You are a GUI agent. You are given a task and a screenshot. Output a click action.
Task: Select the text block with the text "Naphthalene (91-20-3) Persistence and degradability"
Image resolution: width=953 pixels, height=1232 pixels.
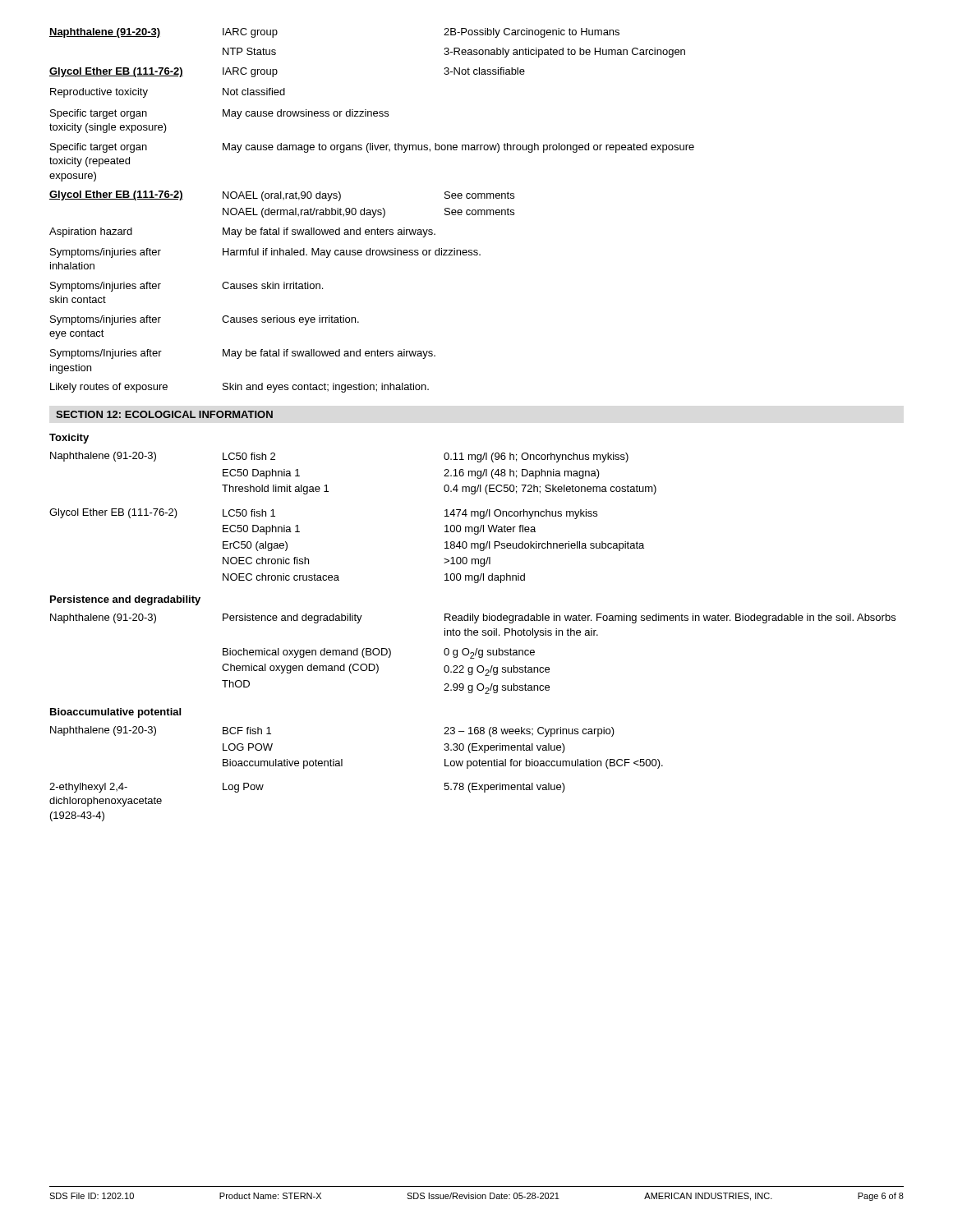(x=476, y=625)
